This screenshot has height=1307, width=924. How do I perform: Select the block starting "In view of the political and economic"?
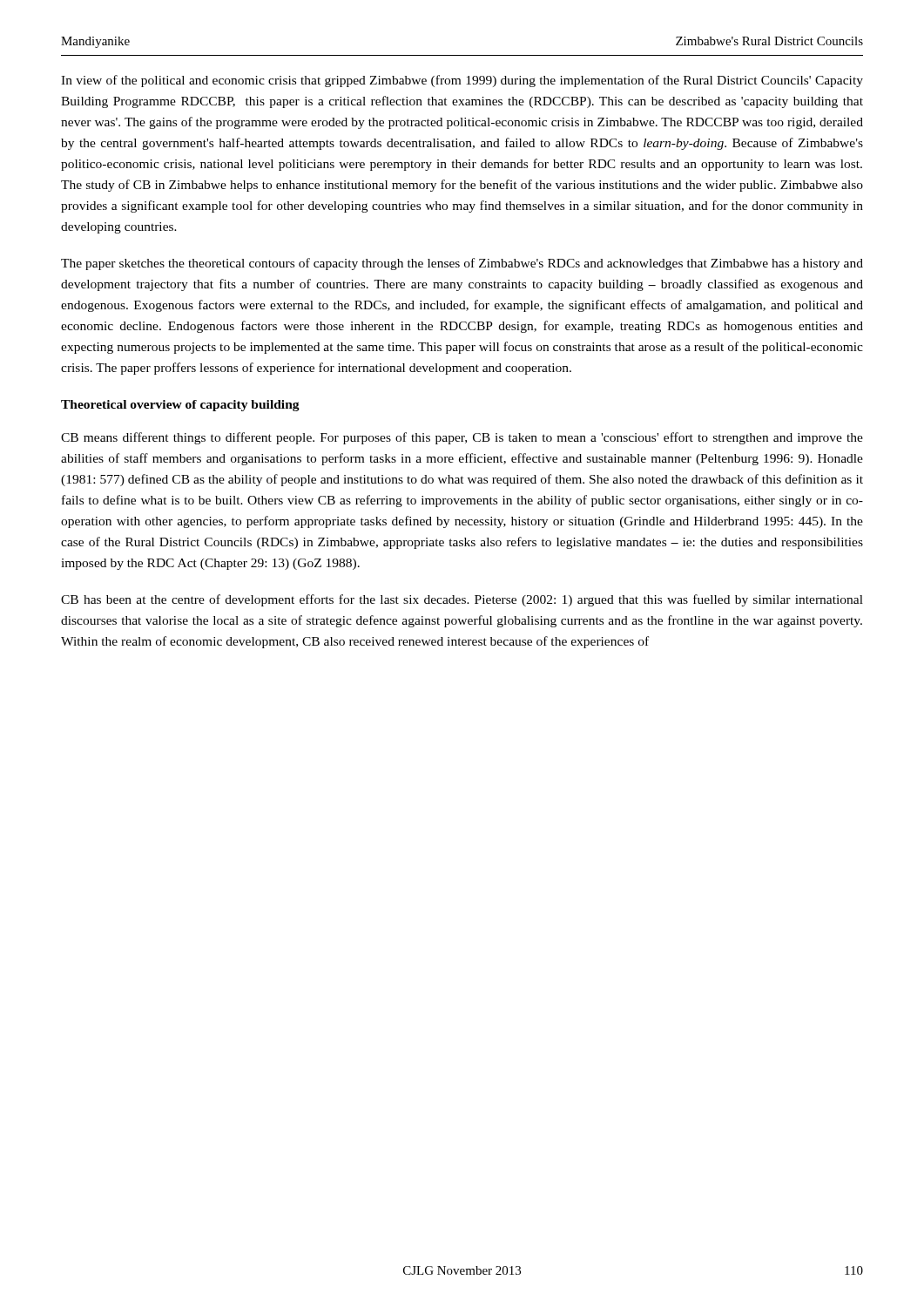462,153
